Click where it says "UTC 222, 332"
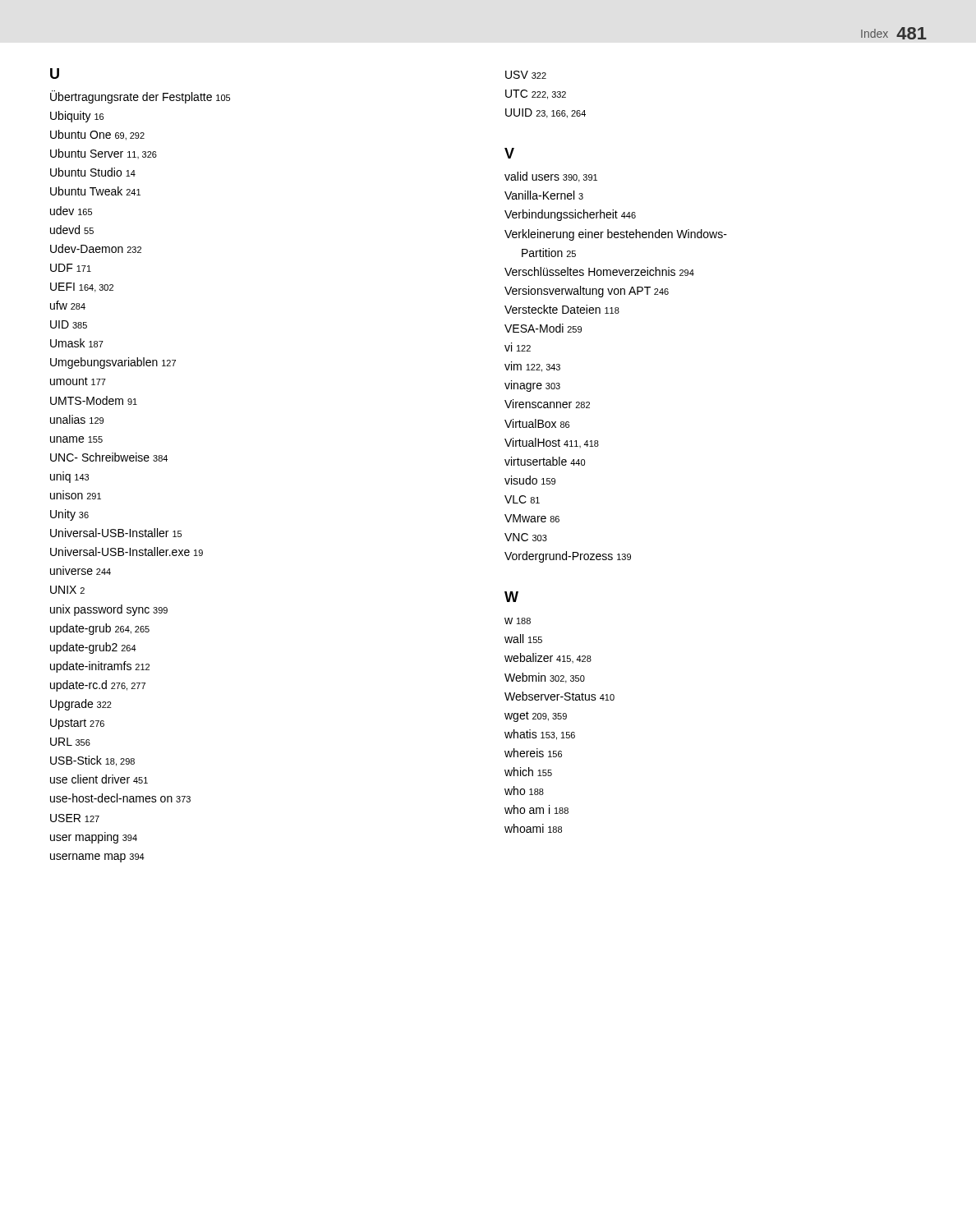The width and height of the screenshot is (976, 1232). pos(535,94)
